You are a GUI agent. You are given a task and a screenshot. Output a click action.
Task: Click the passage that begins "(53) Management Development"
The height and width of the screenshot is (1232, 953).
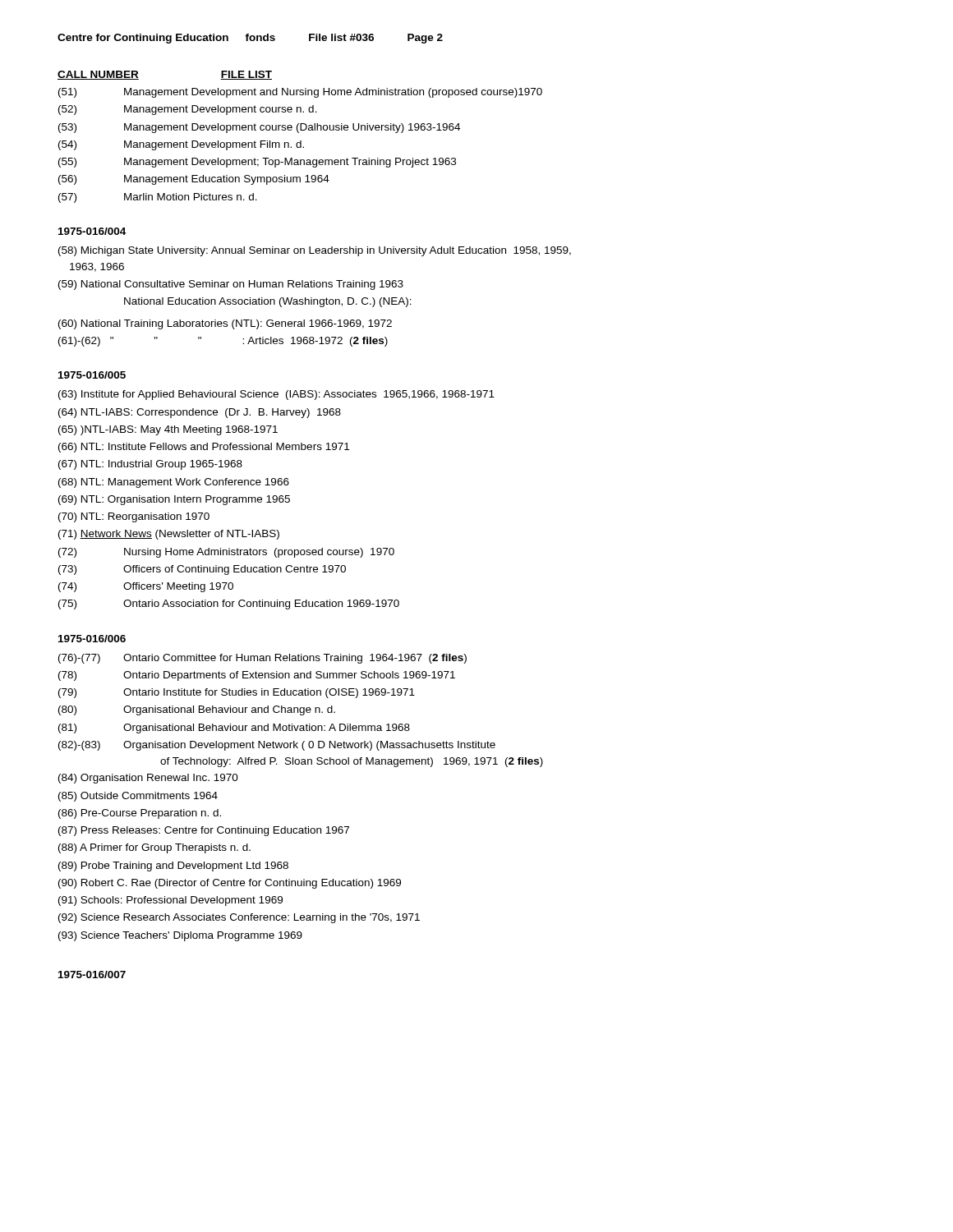[259, 128]
